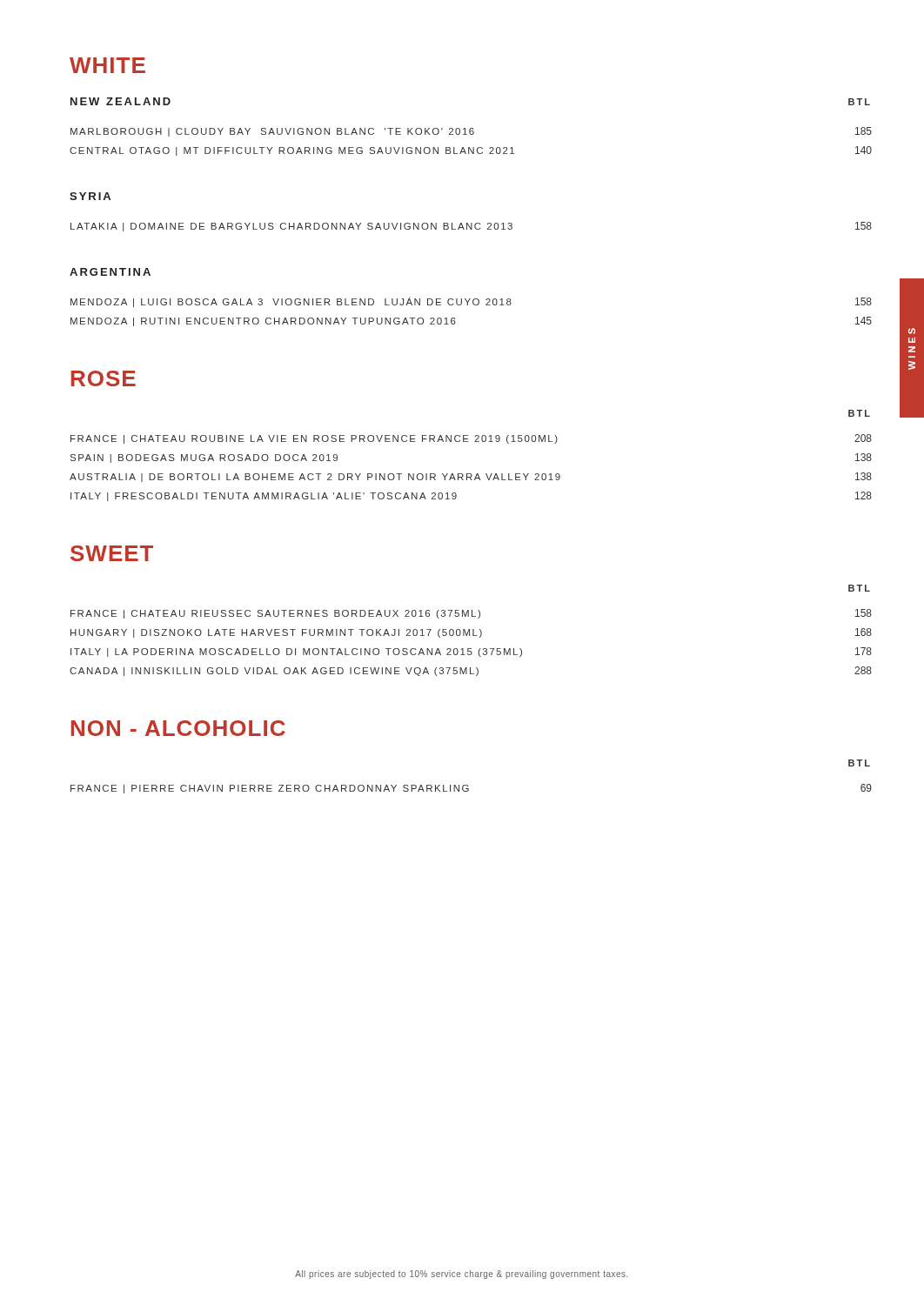Locate the block of text that opens with "LATAKIA | DOMAINE DE BARGYLUS CHARDONNAY SAUVIGNON BLANC"
924x1305 pixels.
pos(471,226)
